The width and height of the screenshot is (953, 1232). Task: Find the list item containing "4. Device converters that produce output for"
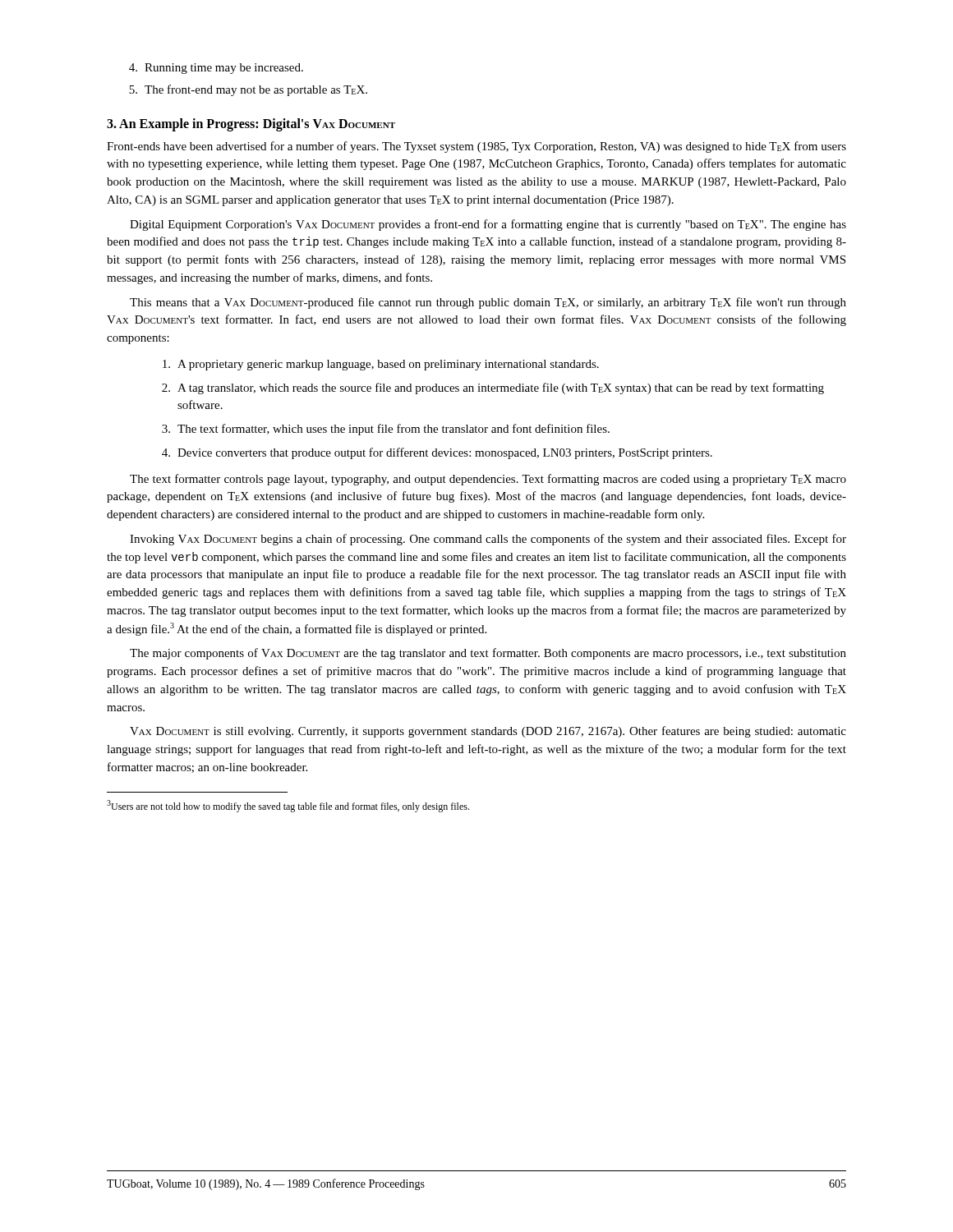(493, 453)
